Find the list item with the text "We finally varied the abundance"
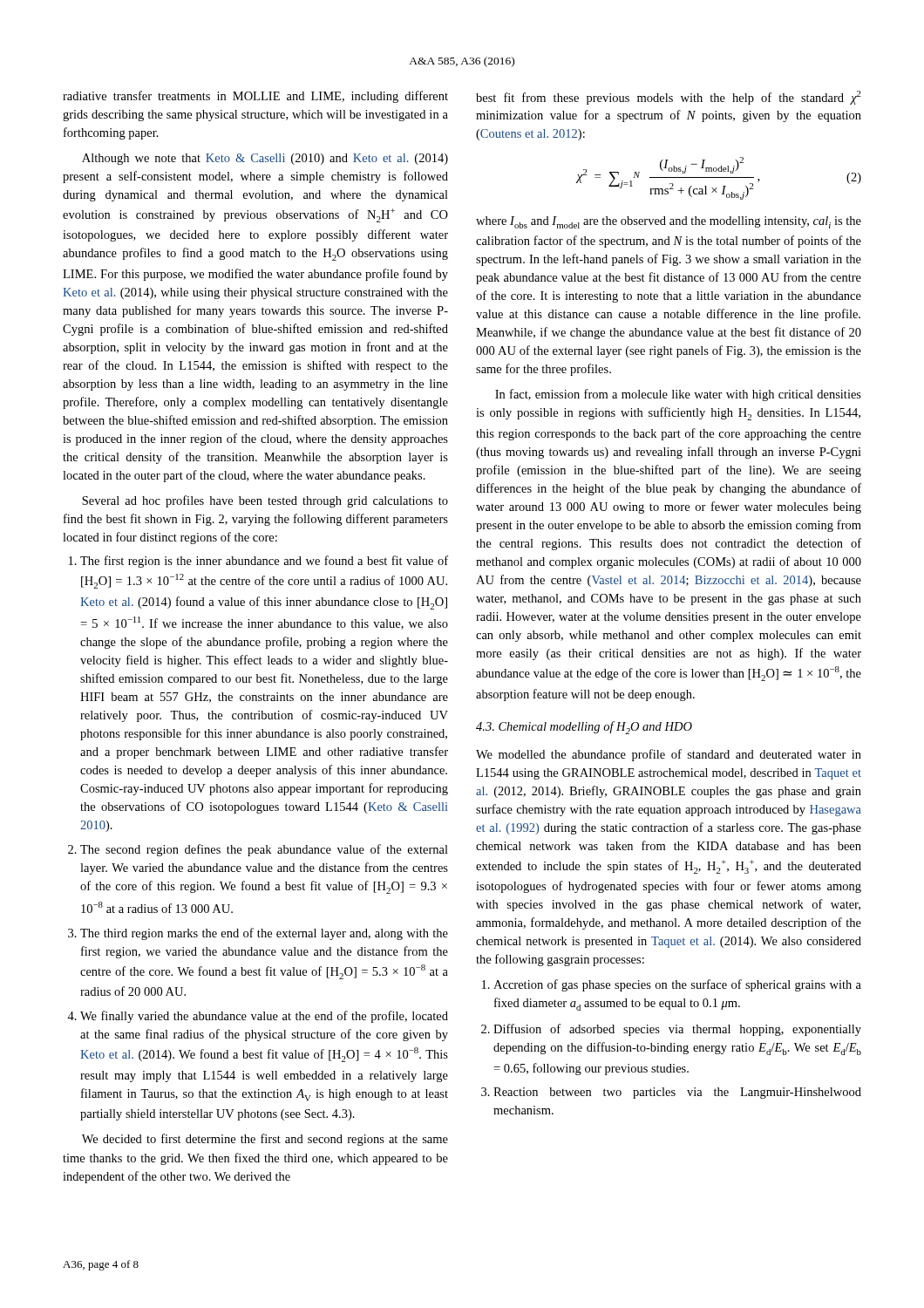Viewport: 924px width, 1308px height. click(x=264, y=1065)
